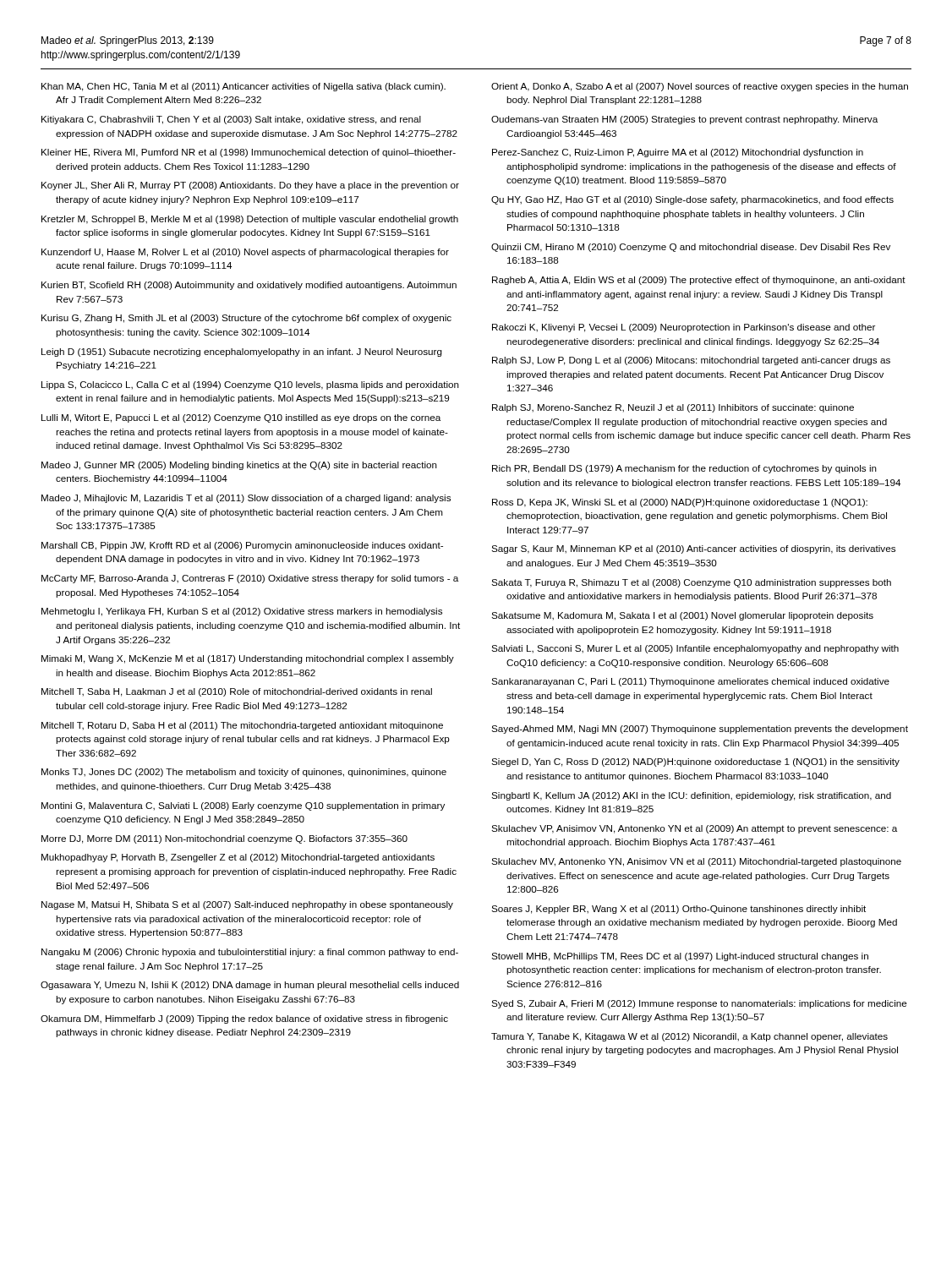This screenshot has height=1268, width=952.
Task: Navigate to the element starting "Skulachev MV, Antonenko YN, Anisimov VN et"
Action: click(696, 875)
